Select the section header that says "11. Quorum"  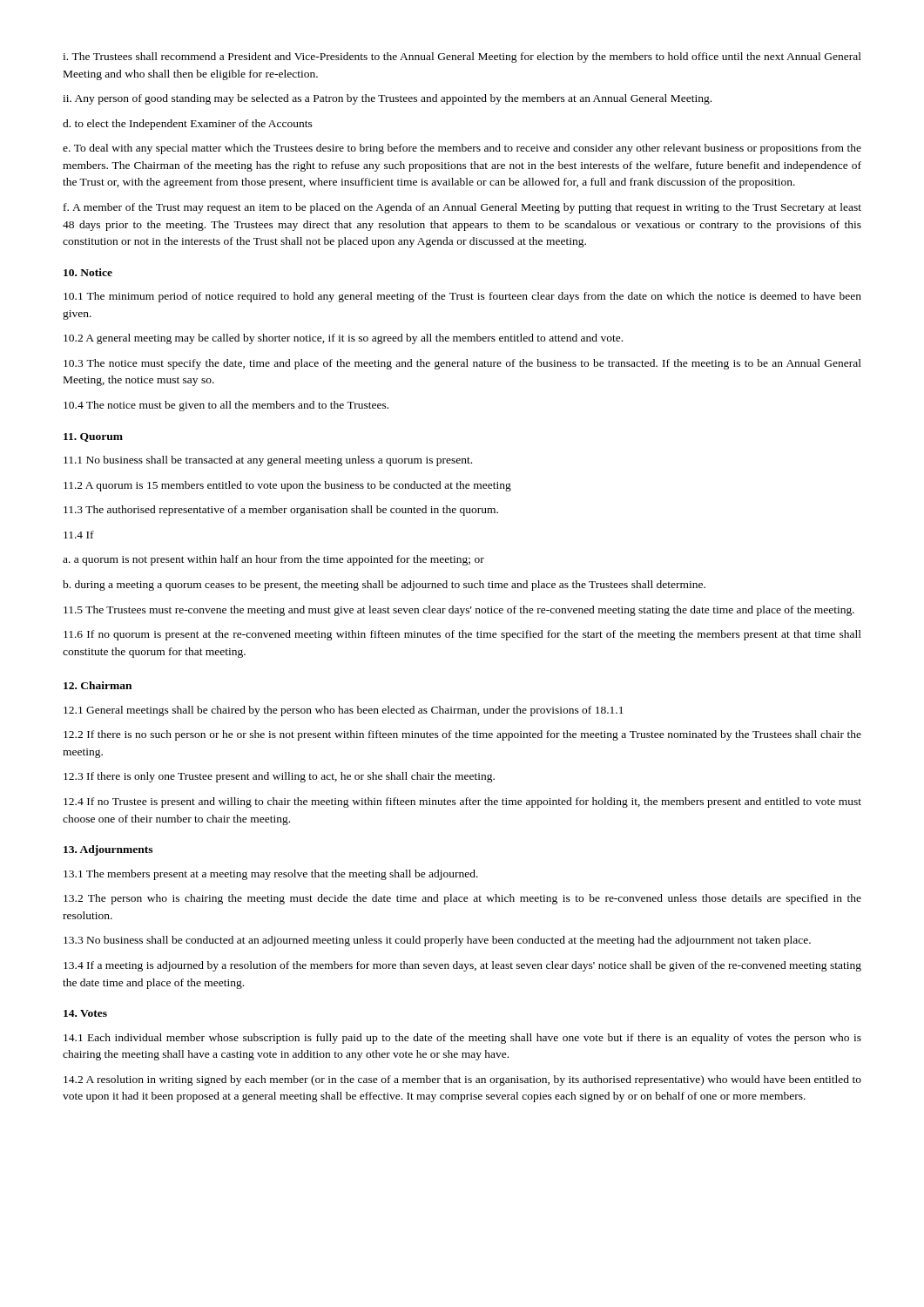coord(93,436)
